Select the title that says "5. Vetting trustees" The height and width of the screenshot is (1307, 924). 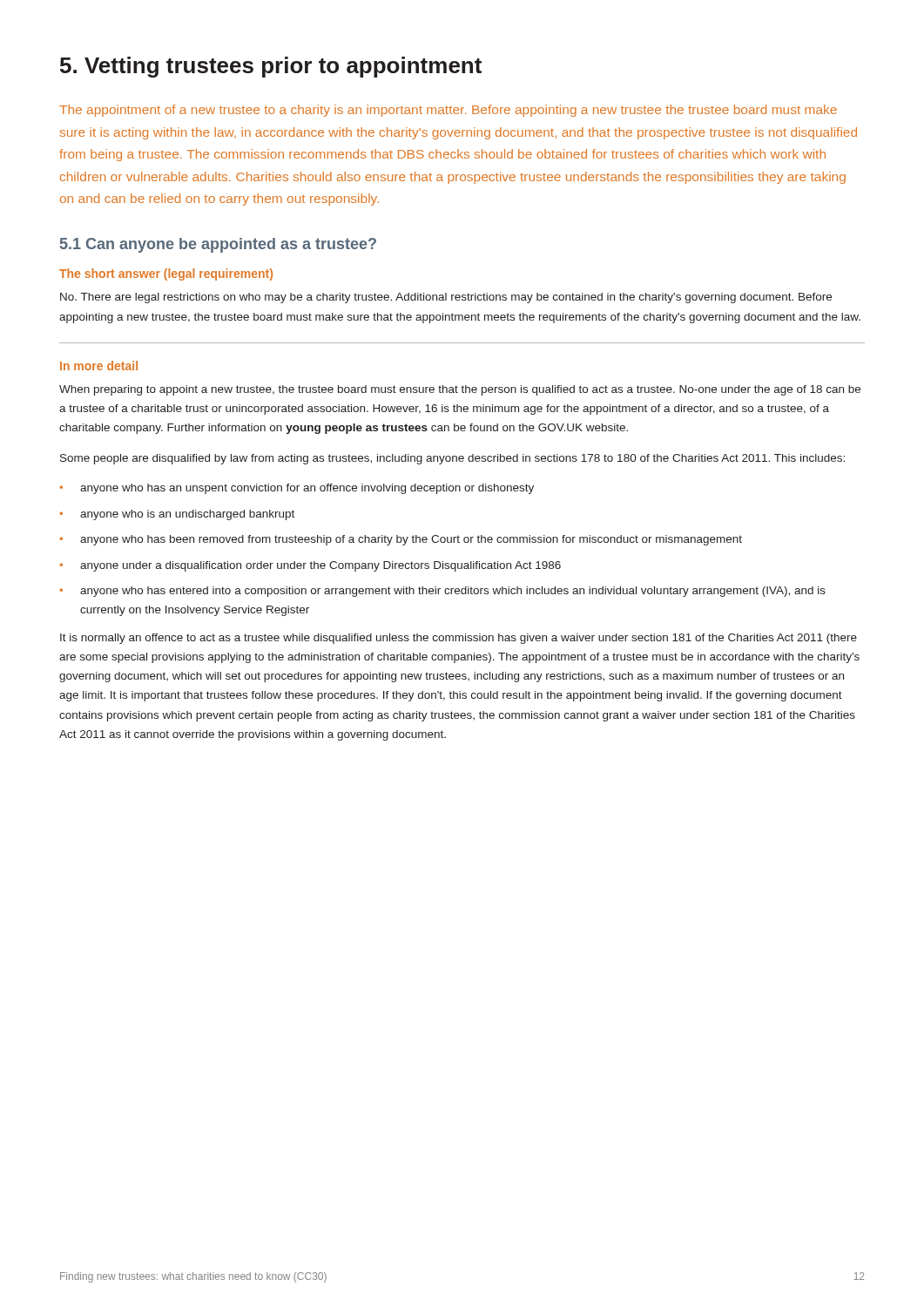coord(462,66)
